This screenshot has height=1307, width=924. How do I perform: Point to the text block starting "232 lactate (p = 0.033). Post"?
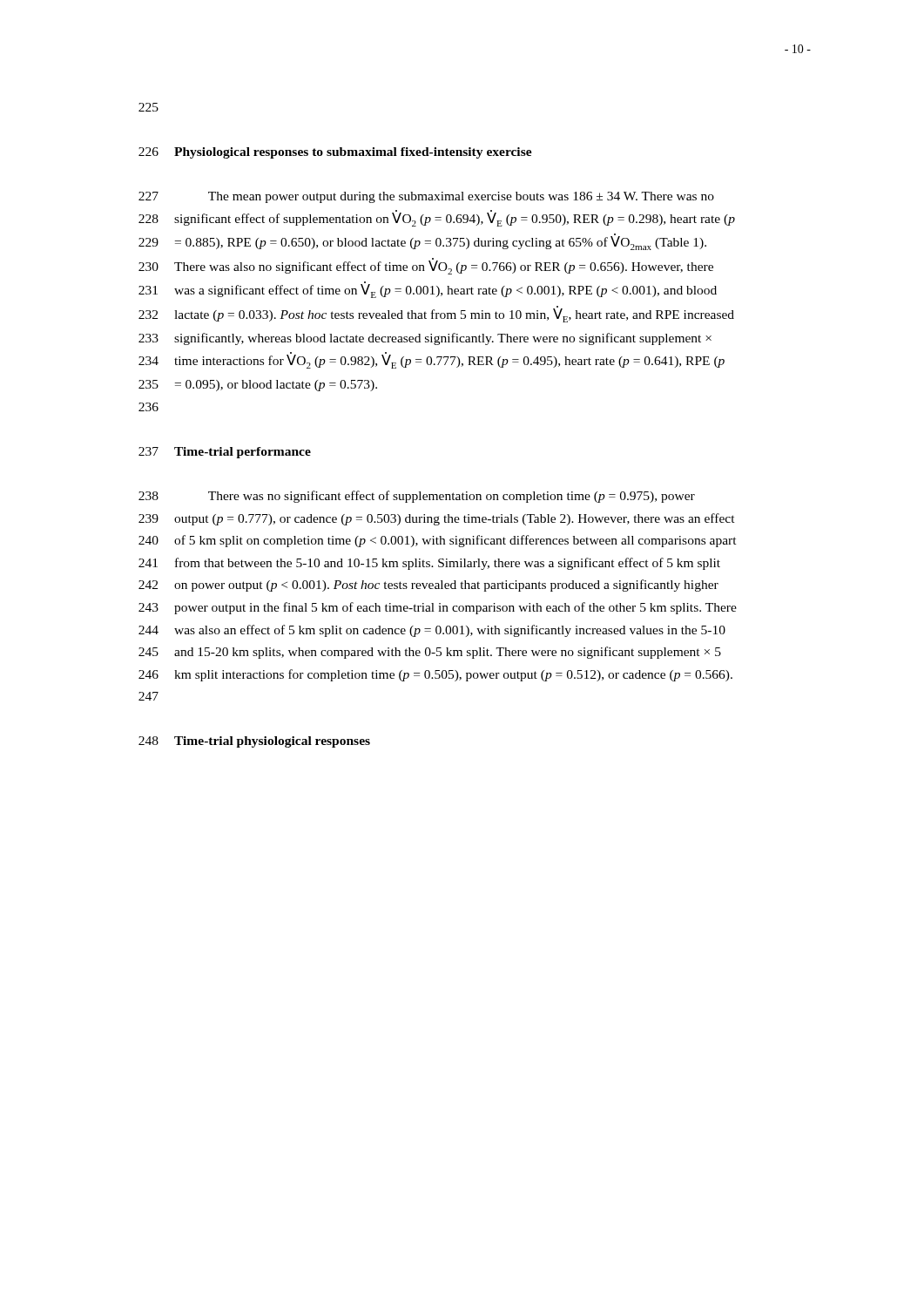462,315
